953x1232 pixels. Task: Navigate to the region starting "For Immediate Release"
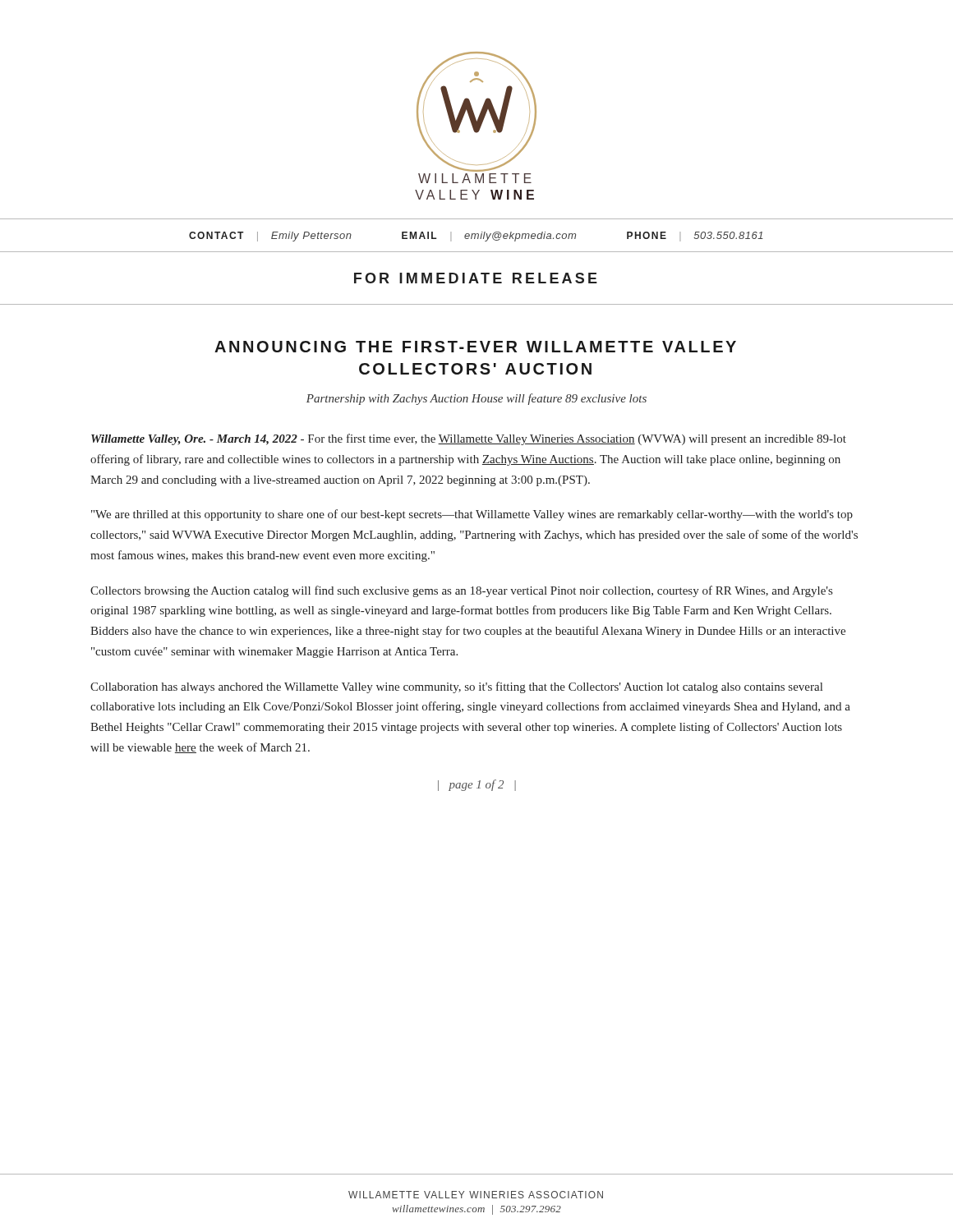pos(476,278)
